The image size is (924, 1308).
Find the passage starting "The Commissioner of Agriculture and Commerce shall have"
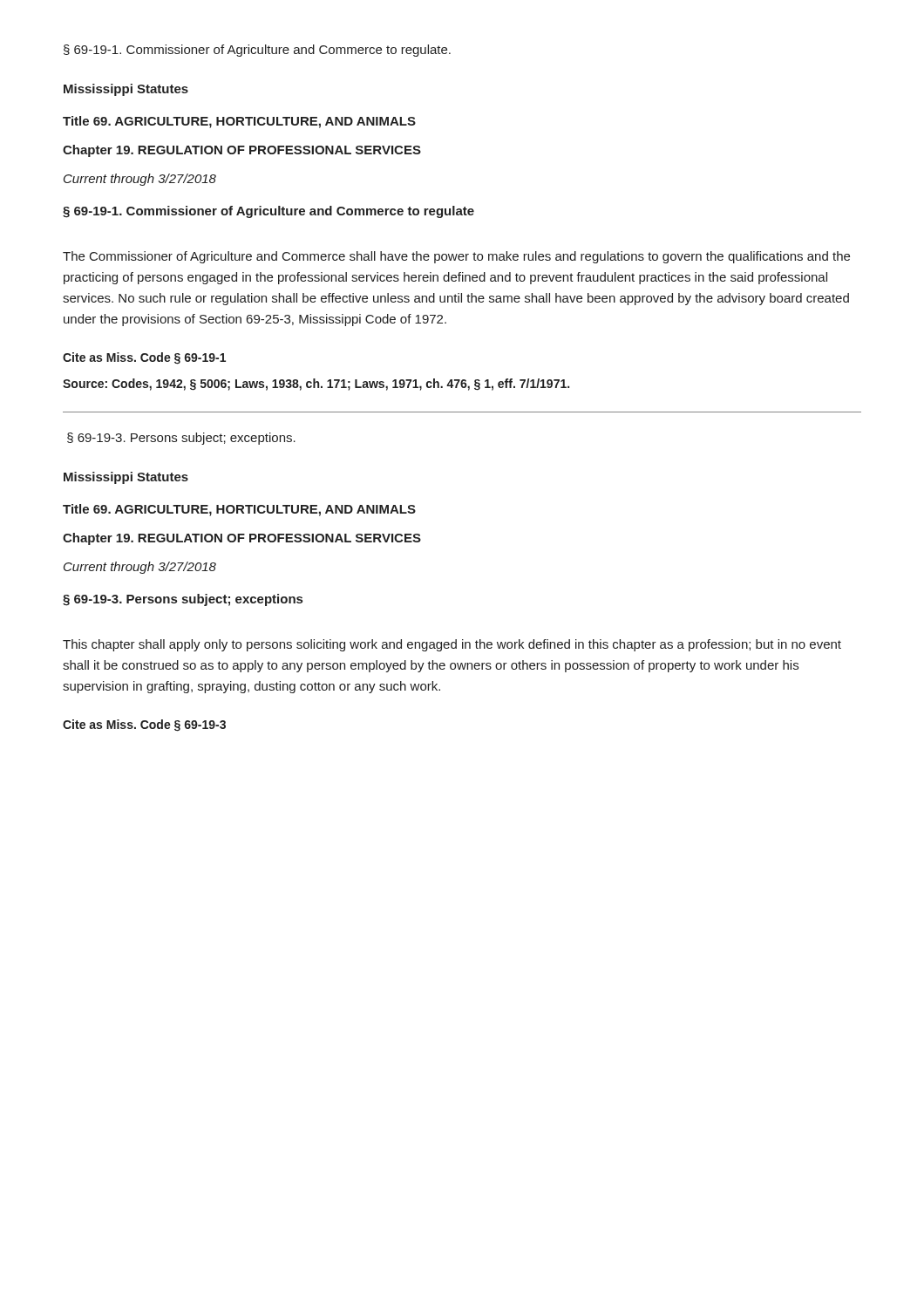[x=457, y=287]
